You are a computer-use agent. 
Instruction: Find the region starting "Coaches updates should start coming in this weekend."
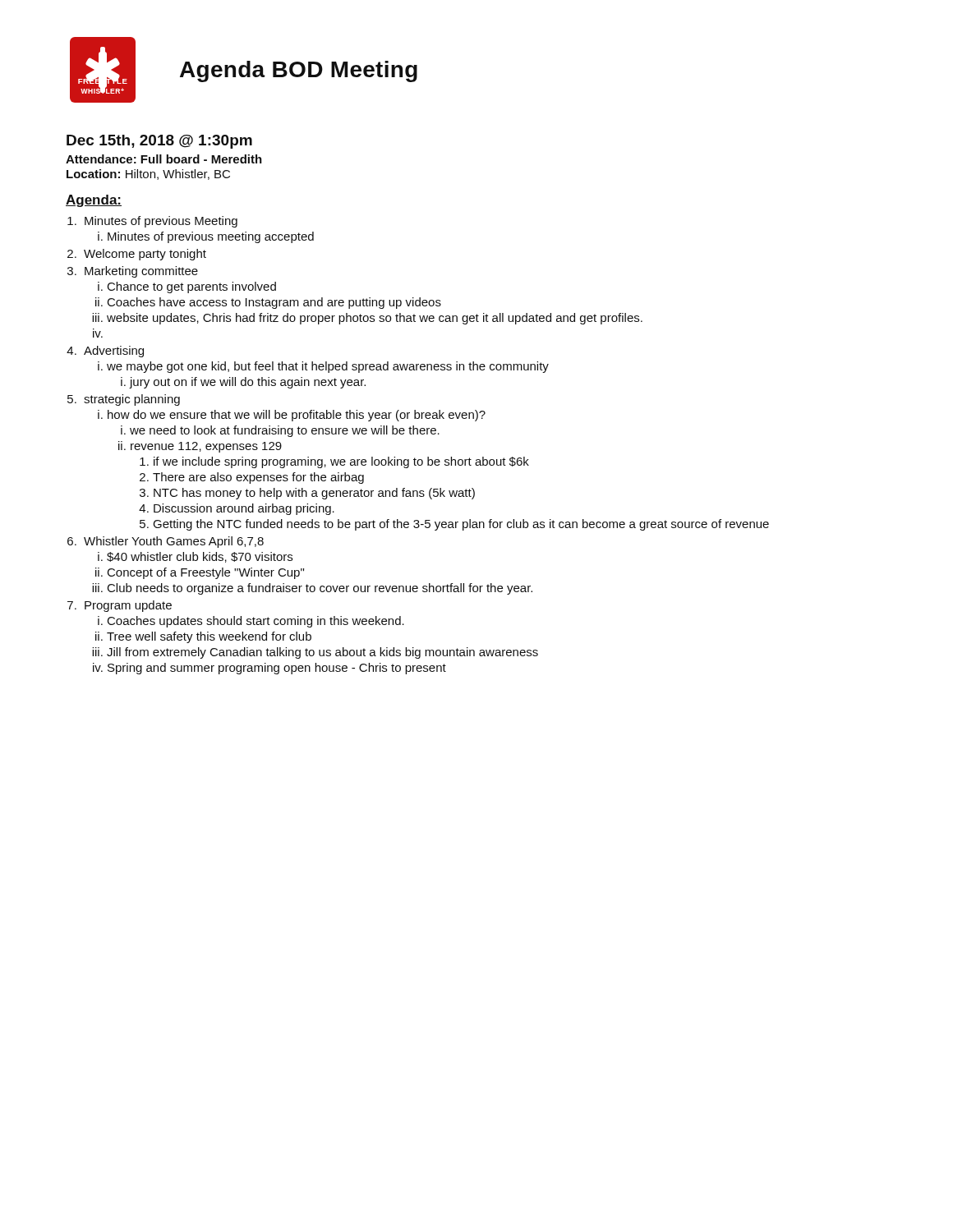click(256, 620)
